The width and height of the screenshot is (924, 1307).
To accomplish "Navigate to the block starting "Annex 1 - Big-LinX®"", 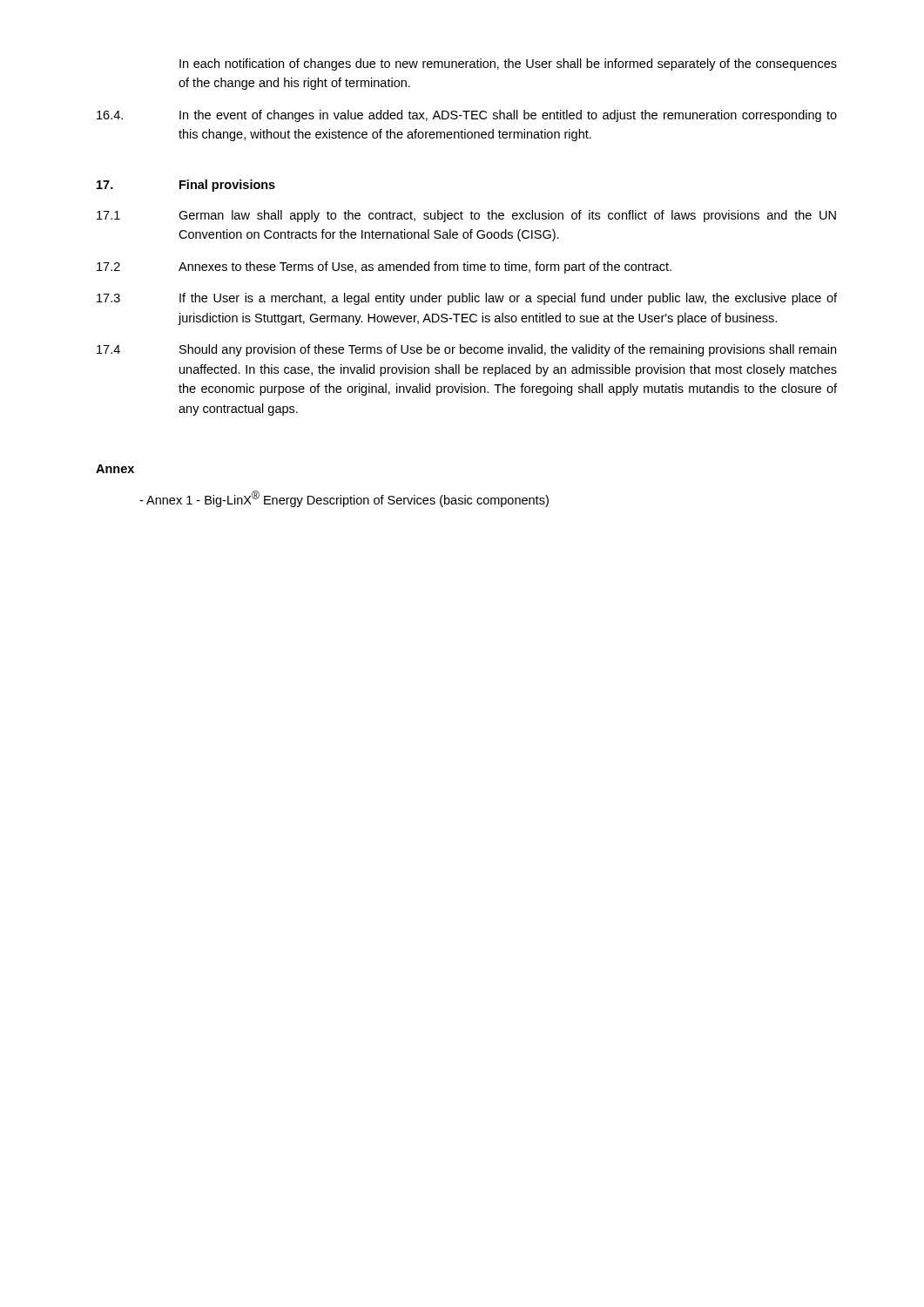I will [344, 498].
